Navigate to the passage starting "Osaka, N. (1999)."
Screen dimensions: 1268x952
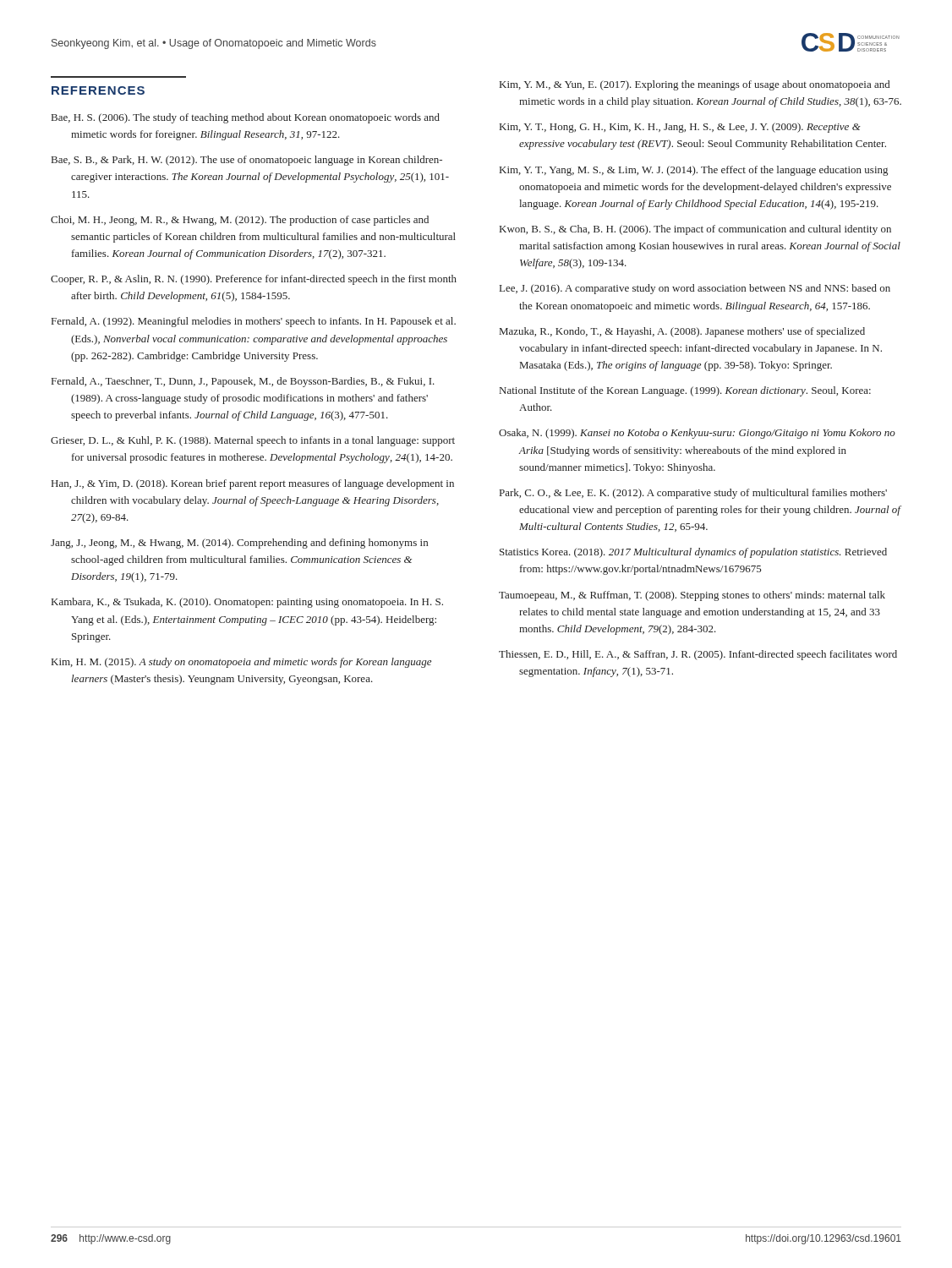[697, 450]
